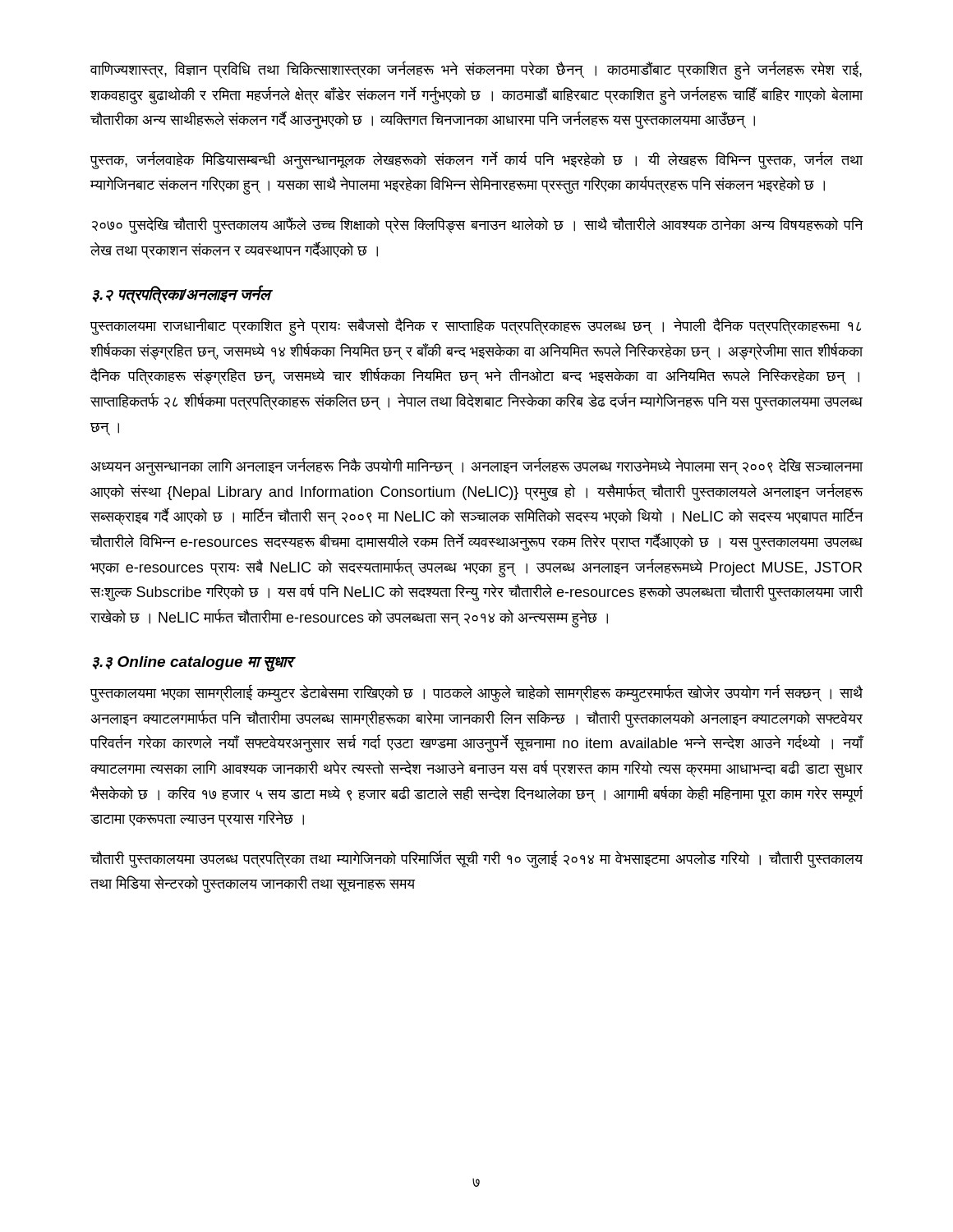Locate the block of text that opens with "अध्ययन अनुसन्धानका लागि अनलाइन जर्नलहरू"

[x=476, y=542]
